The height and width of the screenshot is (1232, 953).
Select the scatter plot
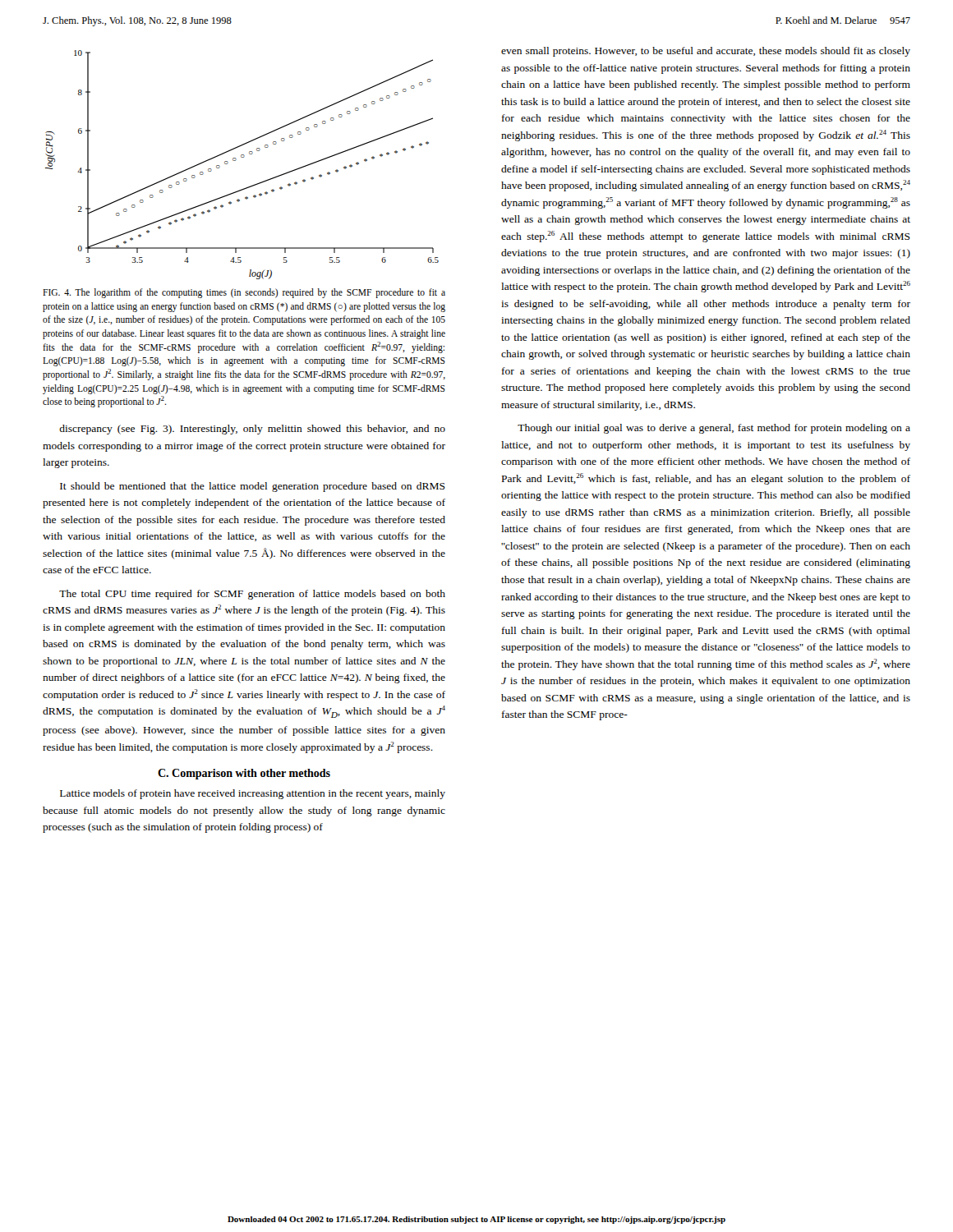(244, 162)
